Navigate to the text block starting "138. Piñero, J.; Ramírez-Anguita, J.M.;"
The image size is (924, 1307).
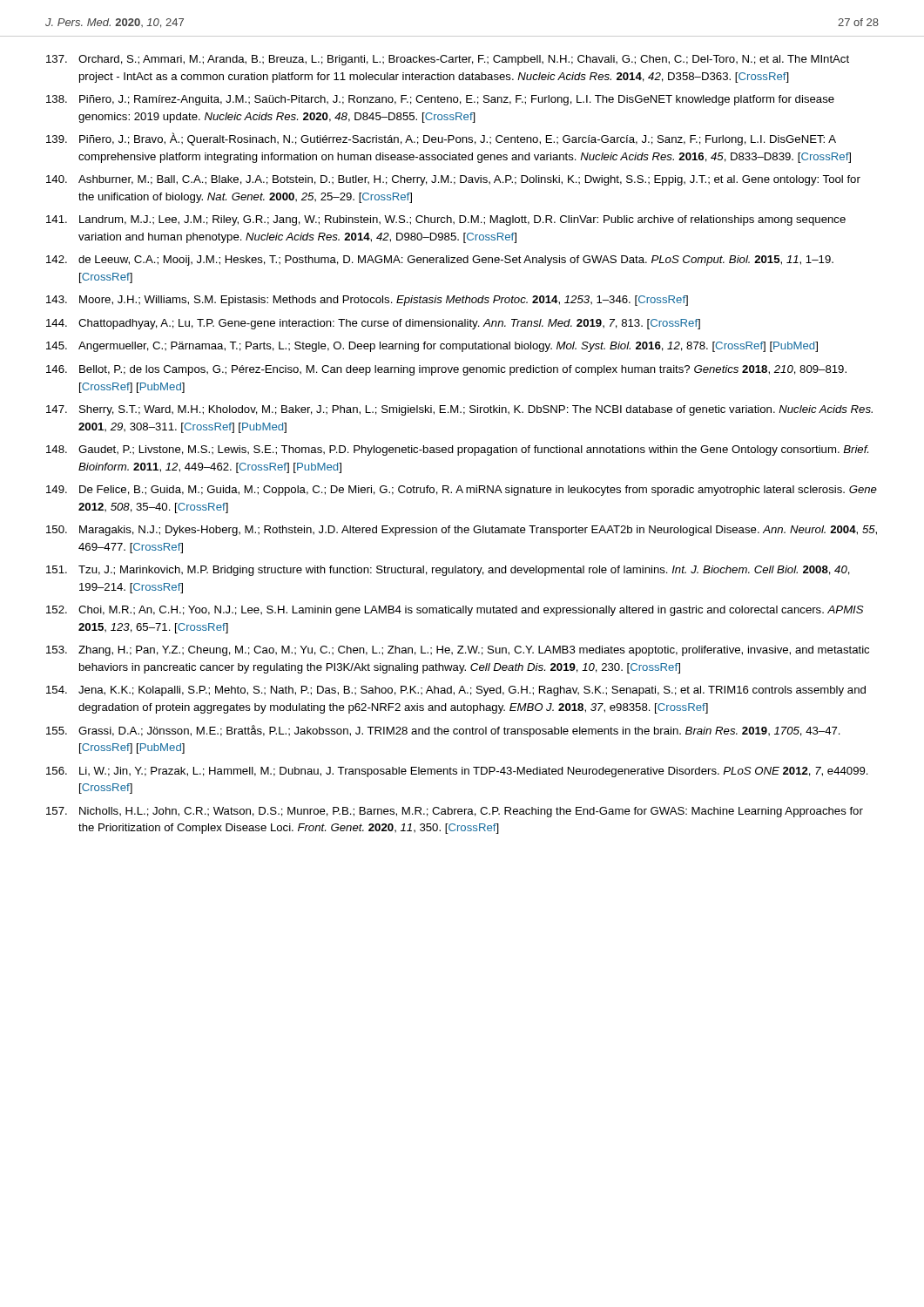[462, 108]
